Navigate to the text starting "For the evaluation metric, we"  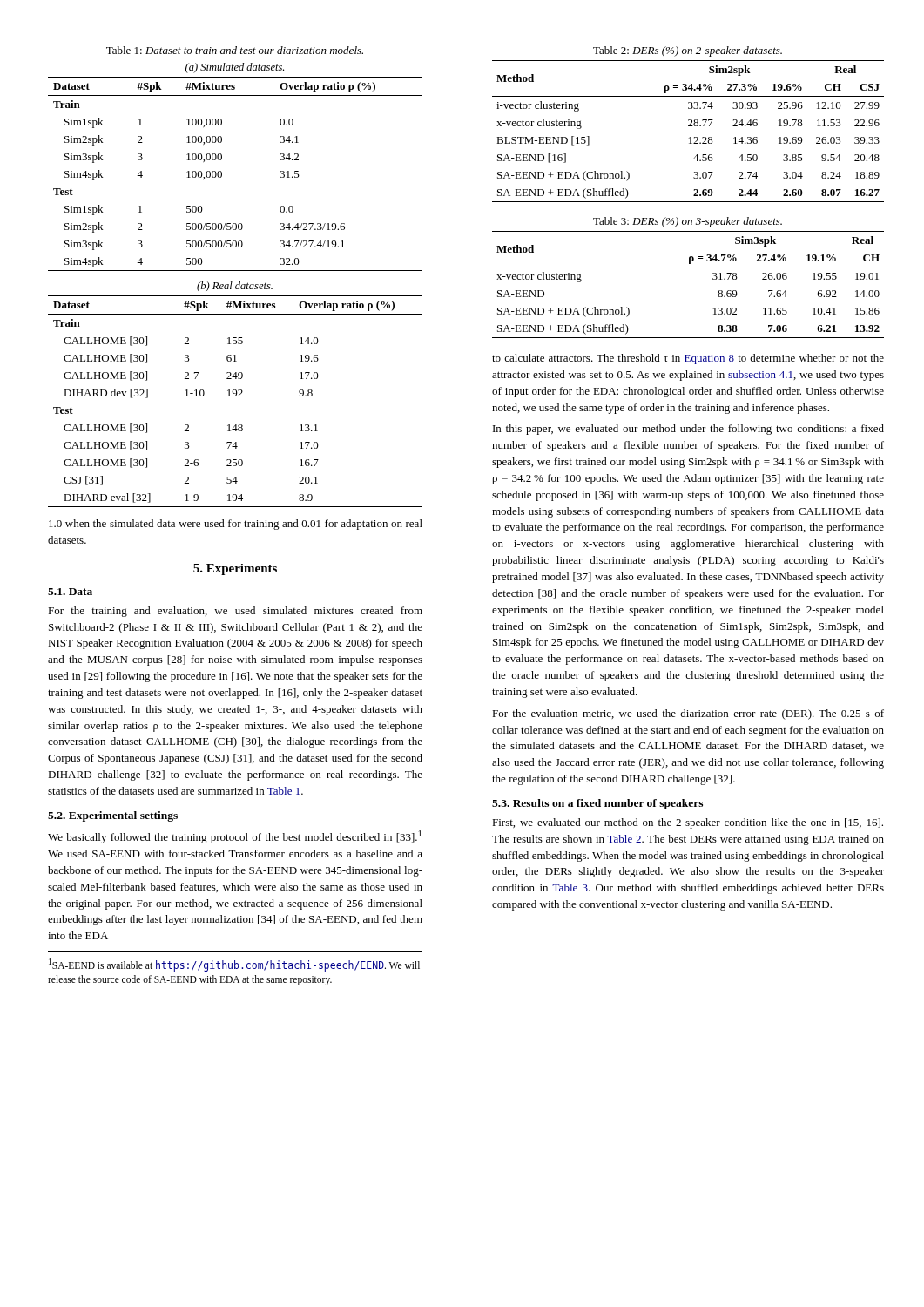(688, 746)
